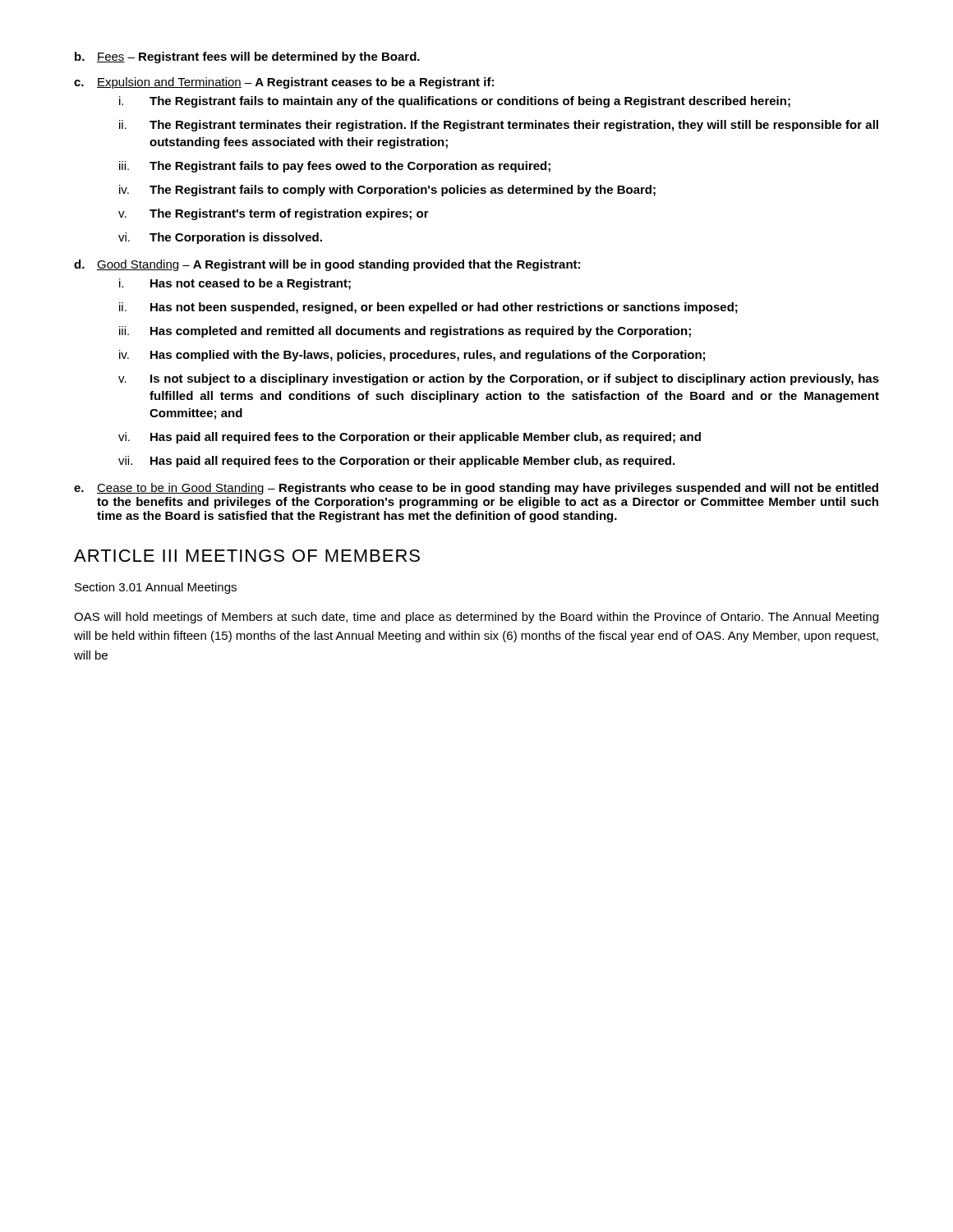Screen dimensions: 1232x953
Task: Navigate to the region starting "c. Expulsion and Termination – A"
Action: pos(476,82)
